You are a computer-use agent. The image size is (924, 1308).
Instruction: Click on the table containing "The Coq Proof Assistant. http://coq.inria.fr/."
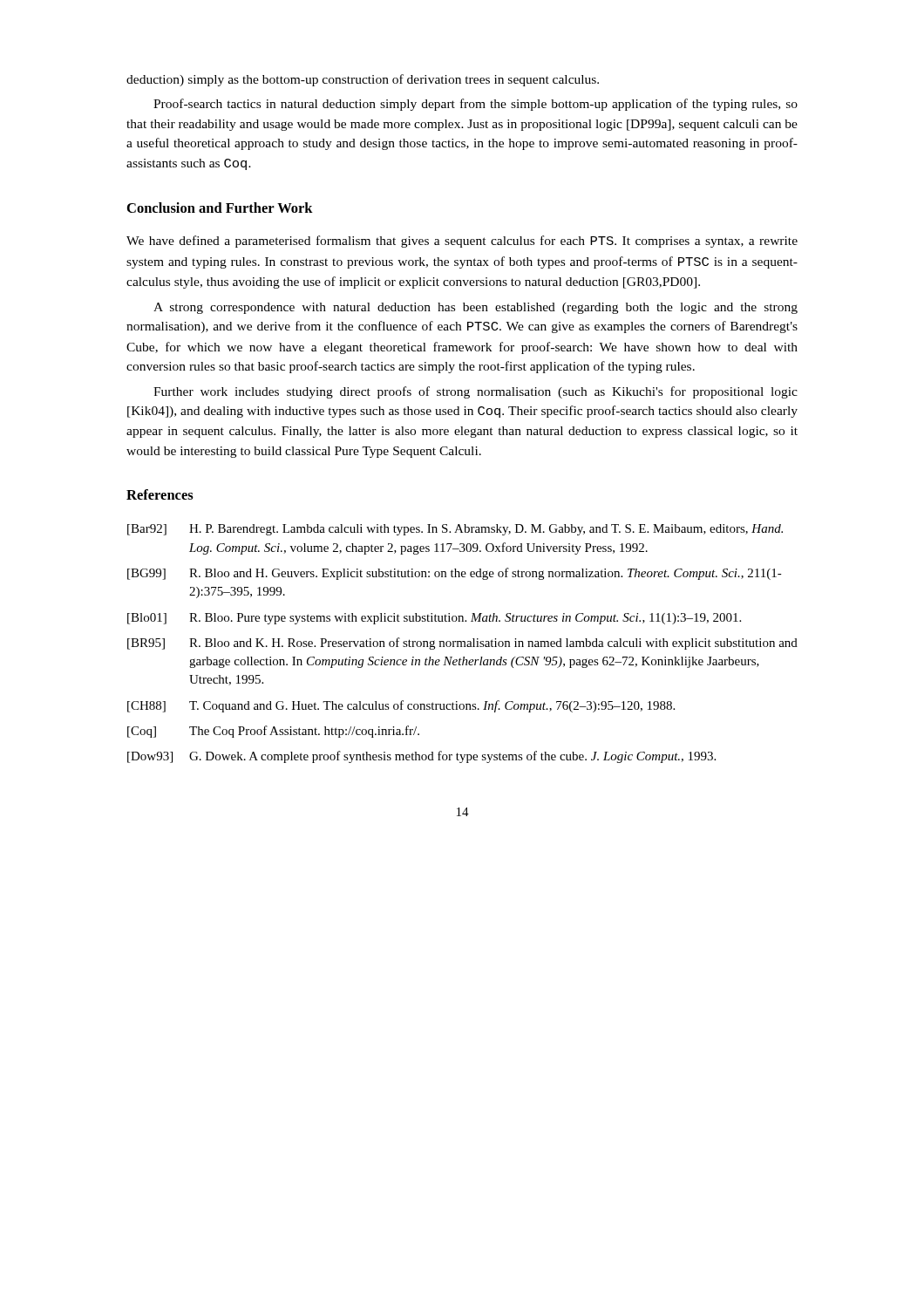(x=462, y=645)
